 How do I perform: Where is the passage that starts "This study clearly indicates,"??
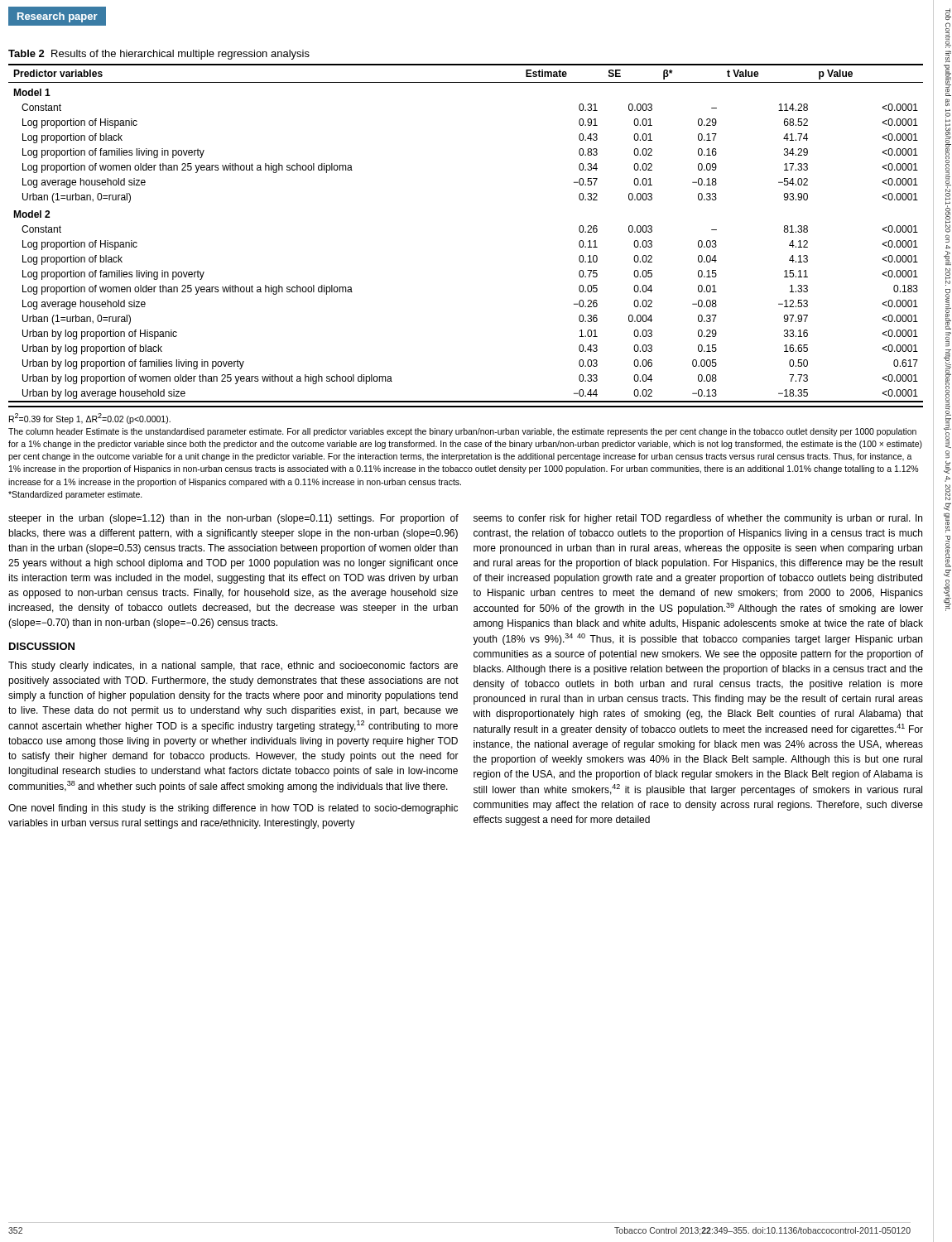point(233,726)
